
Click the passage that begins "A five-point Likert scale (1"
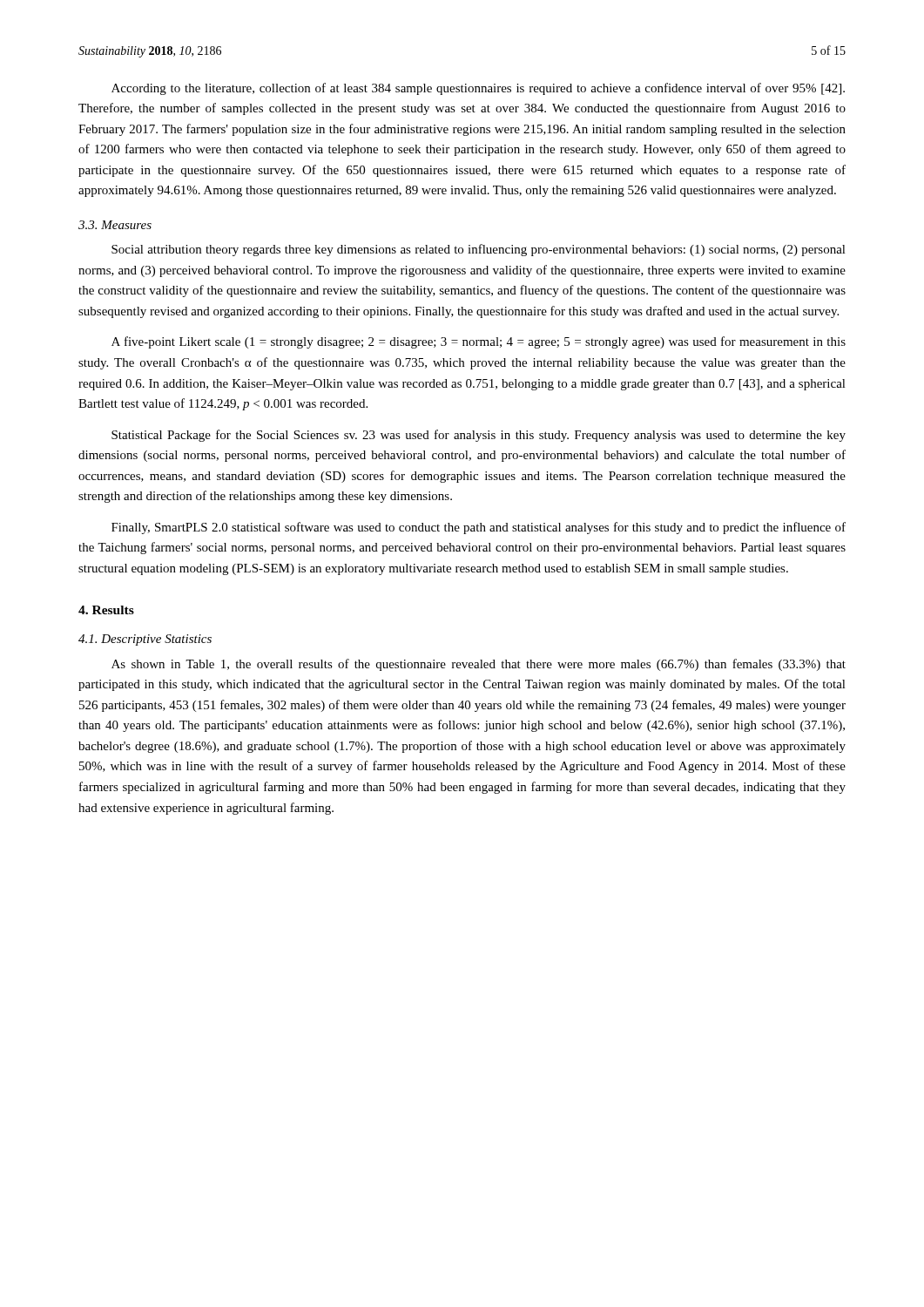tap(462, 373)
